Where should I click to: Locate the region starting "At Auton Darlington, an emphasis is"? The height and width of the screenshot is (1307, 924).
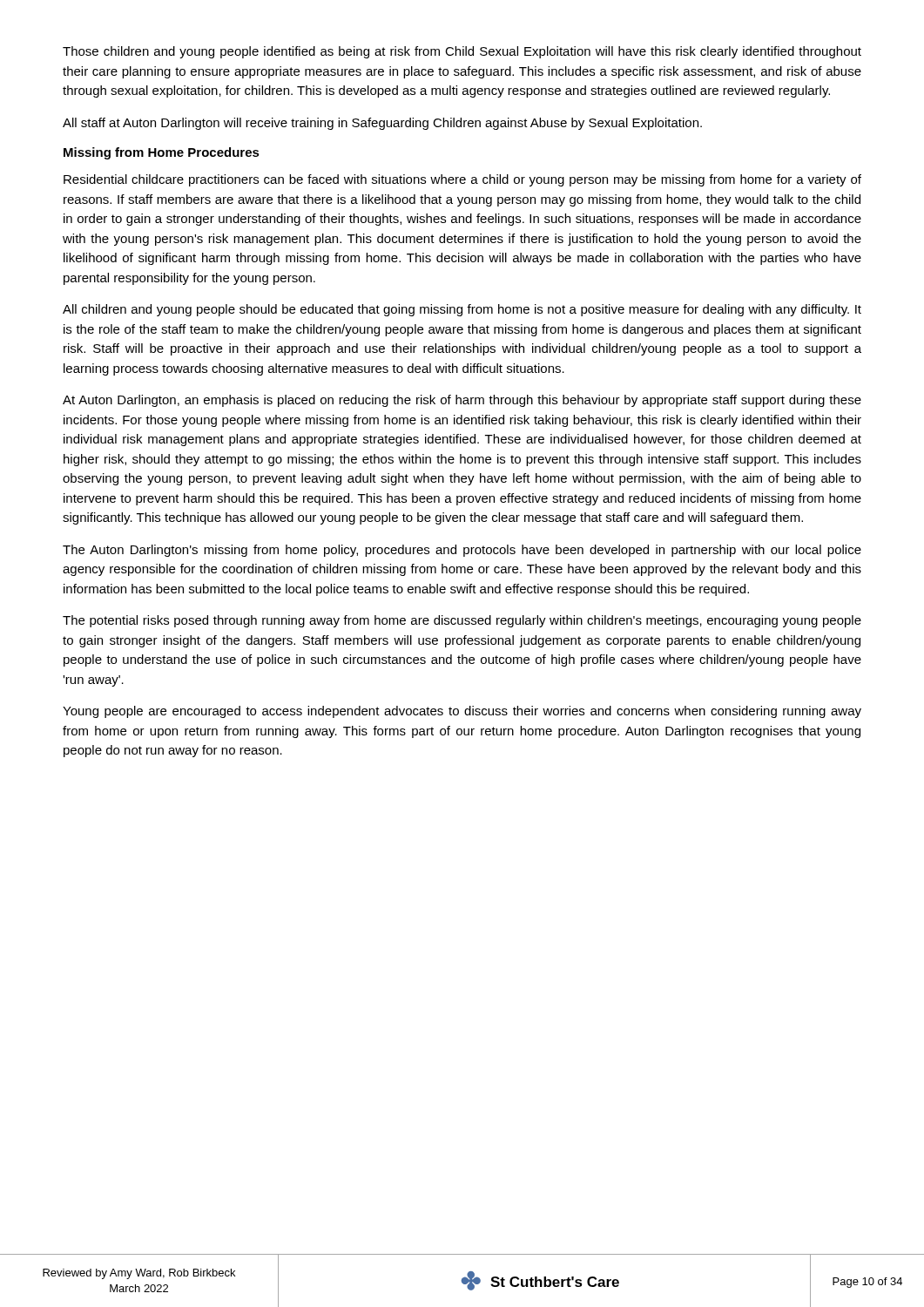click(x=462, y=458)
